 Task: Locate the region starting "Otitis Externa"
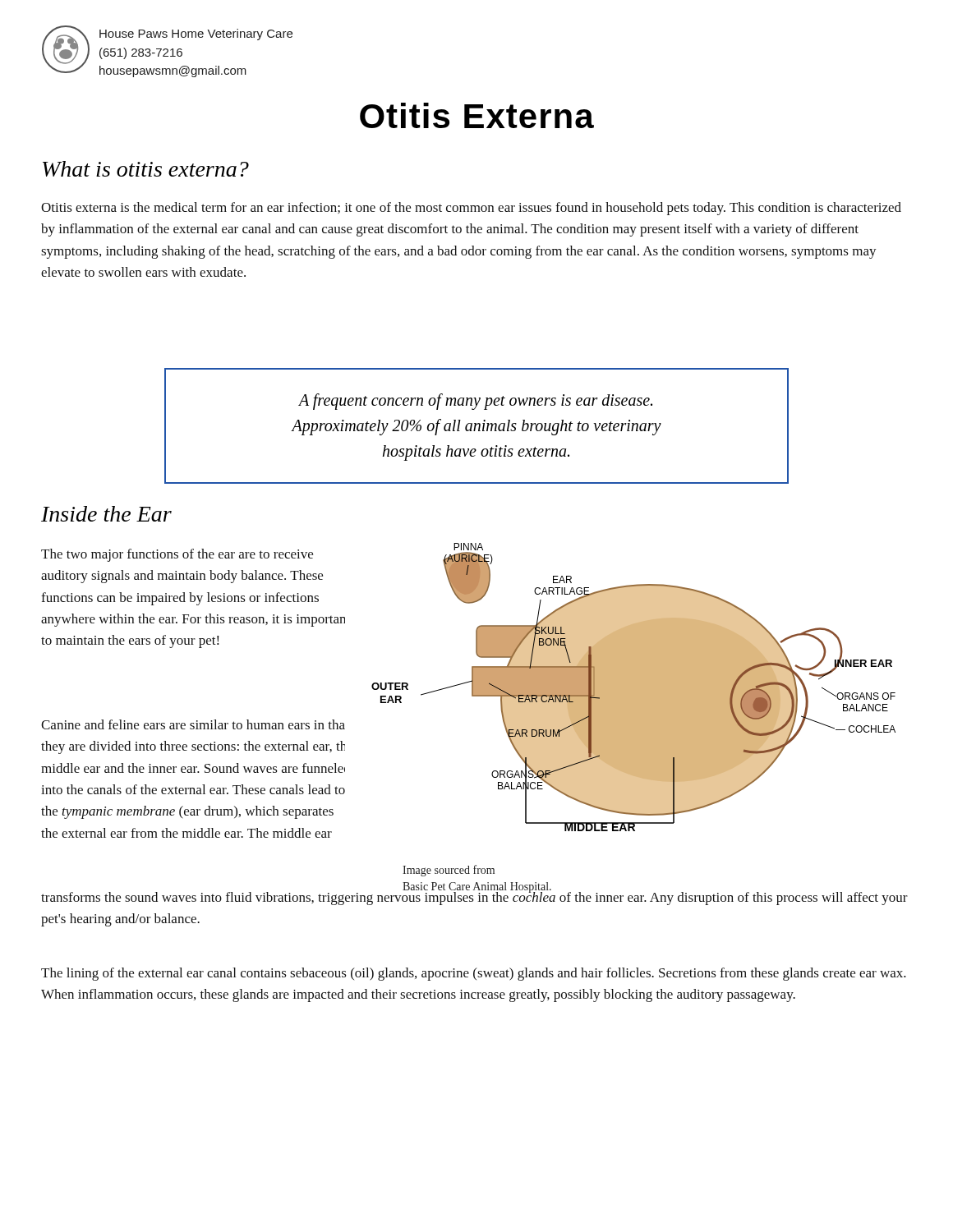(x=476, y=116)
